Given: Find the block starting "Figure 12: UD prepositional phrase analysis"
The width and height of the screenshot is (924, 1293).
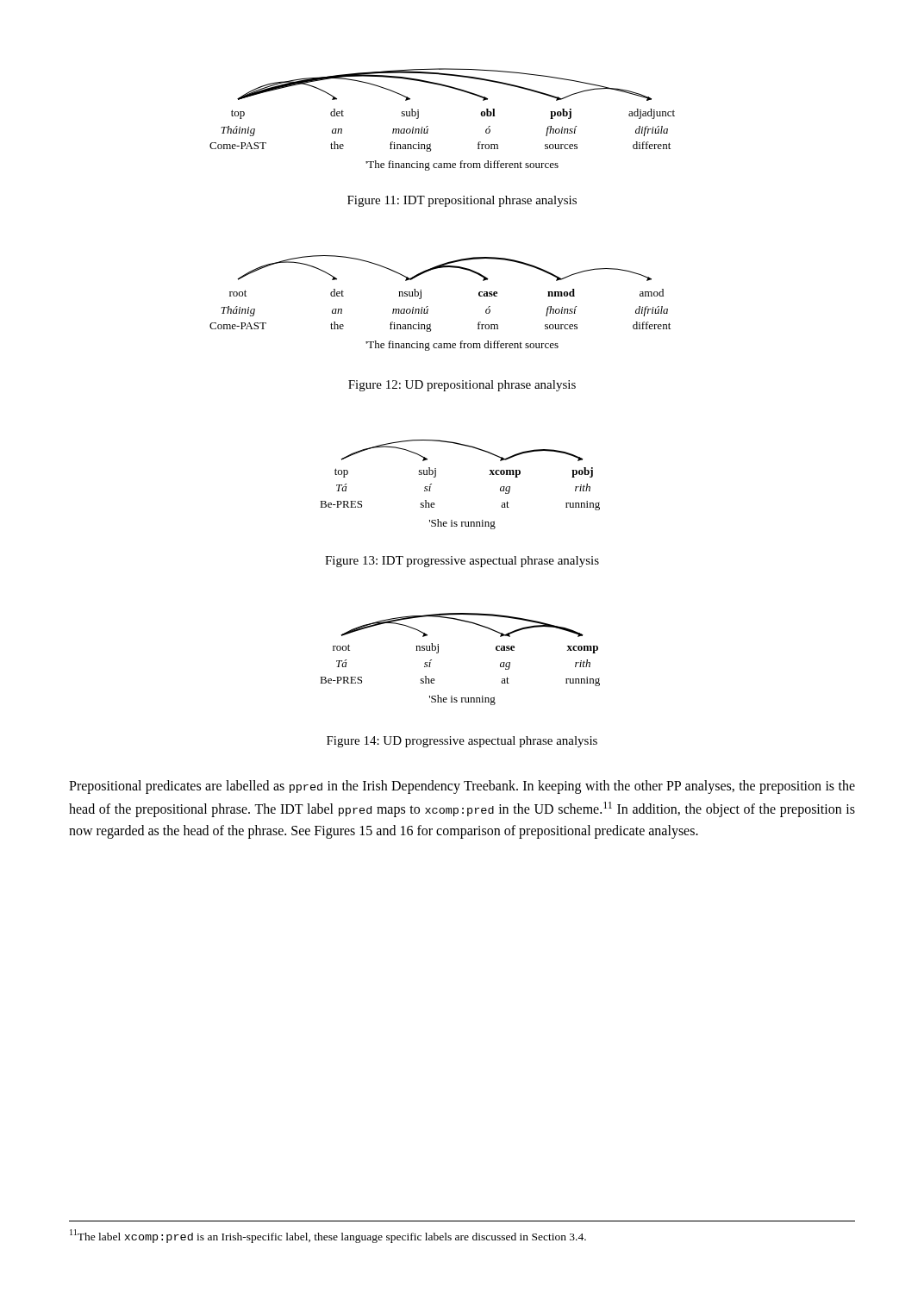Looking at the screenshot, I should click(462, 384).
